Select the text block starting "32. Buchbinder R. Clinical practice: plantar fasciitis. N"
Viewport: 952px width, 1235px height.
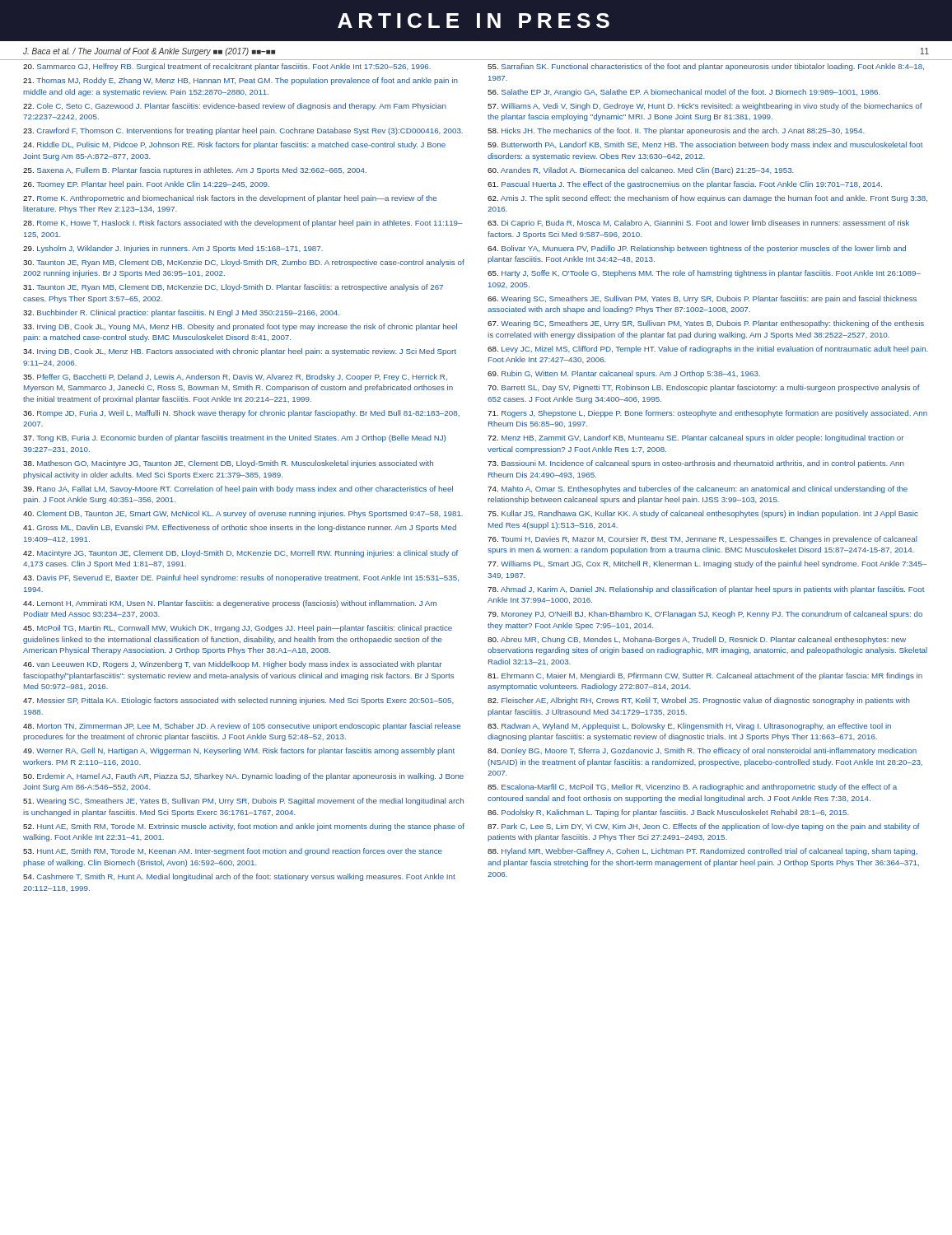182,312
